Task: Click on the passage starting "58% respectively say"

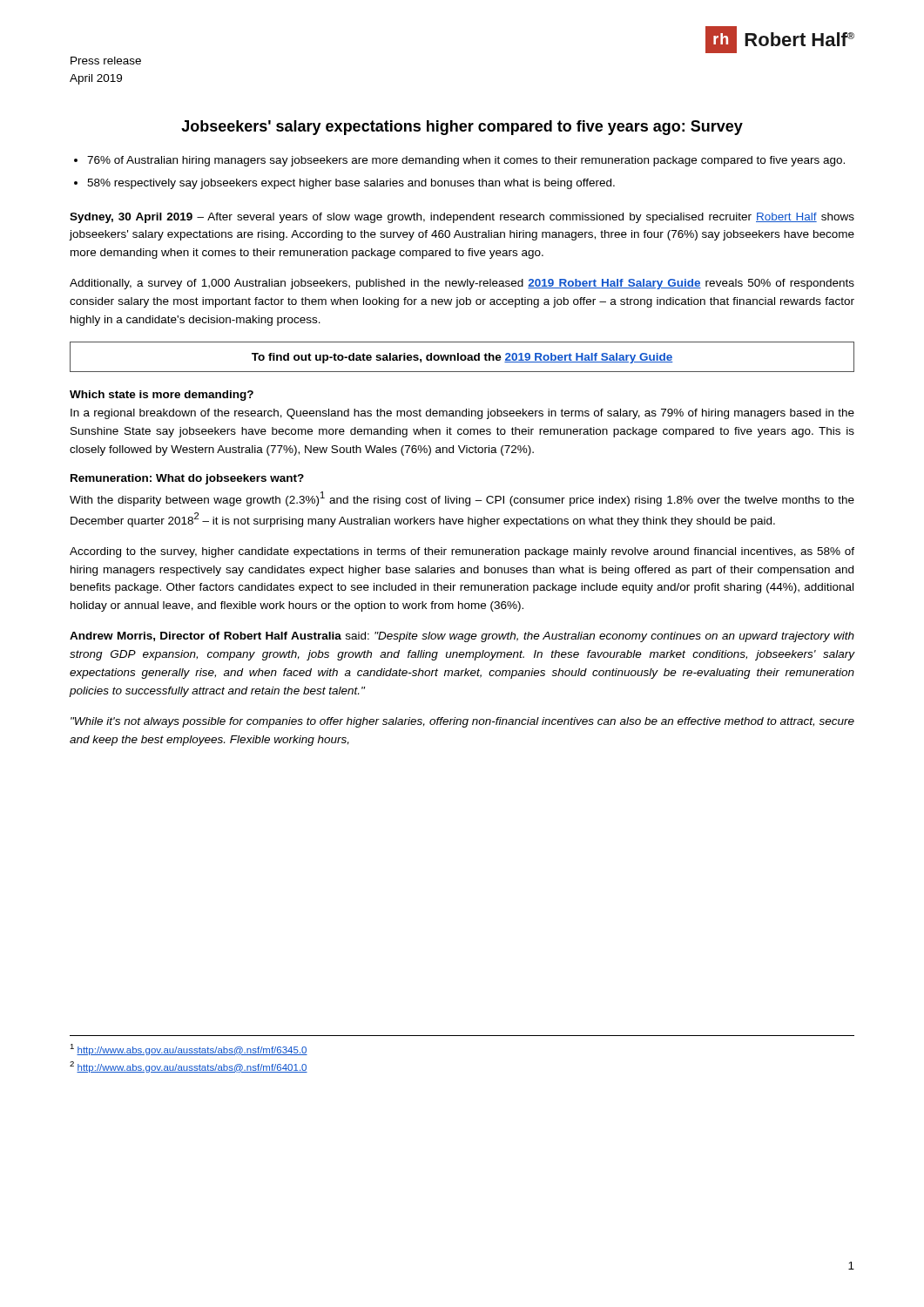Action: click(x=351, y=183)
